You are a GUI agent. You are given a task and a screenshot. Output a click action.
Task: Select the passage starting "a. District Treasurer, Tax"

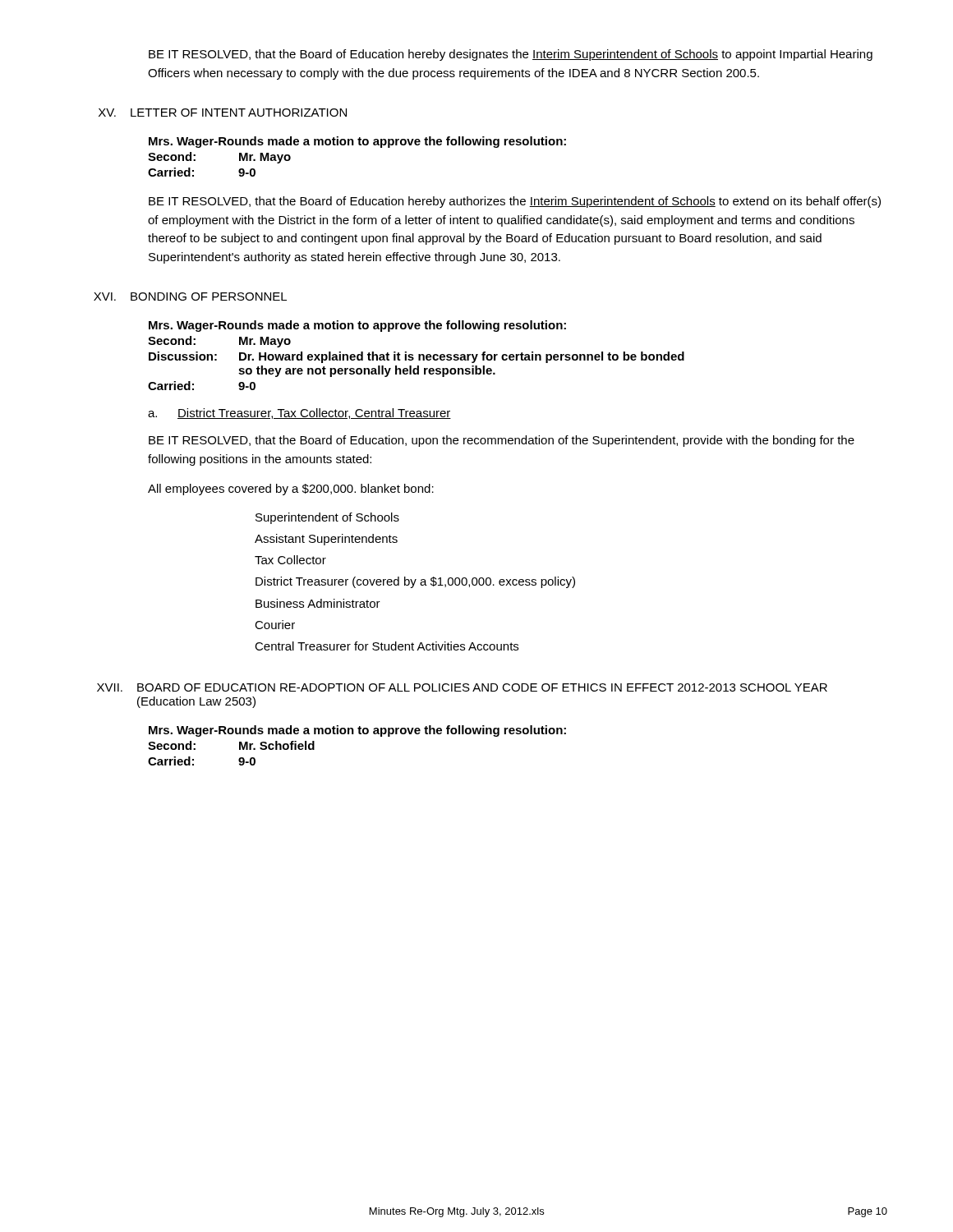point(299,413)
